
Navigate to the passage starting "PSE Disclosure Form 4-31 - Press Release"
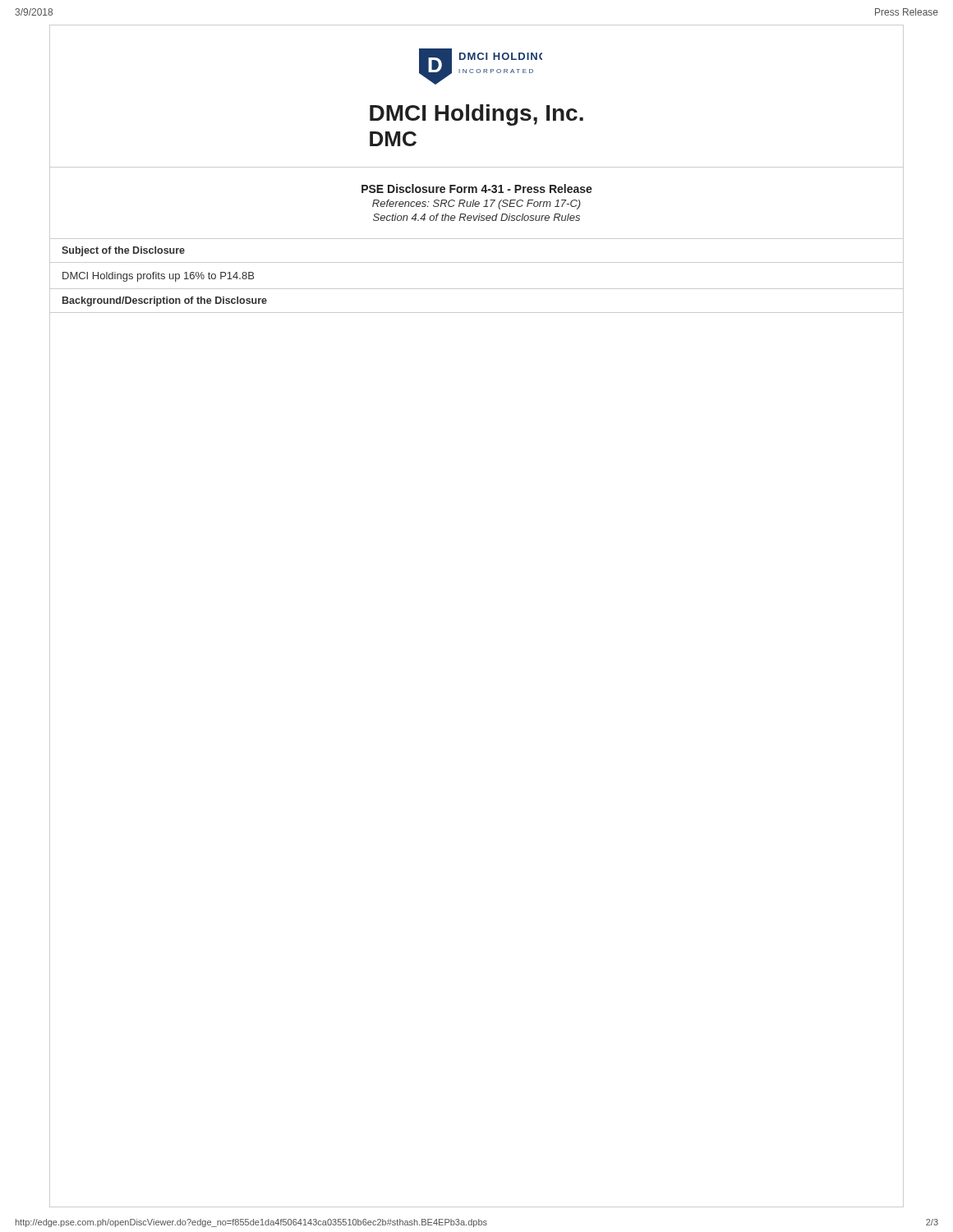(476, 203)
